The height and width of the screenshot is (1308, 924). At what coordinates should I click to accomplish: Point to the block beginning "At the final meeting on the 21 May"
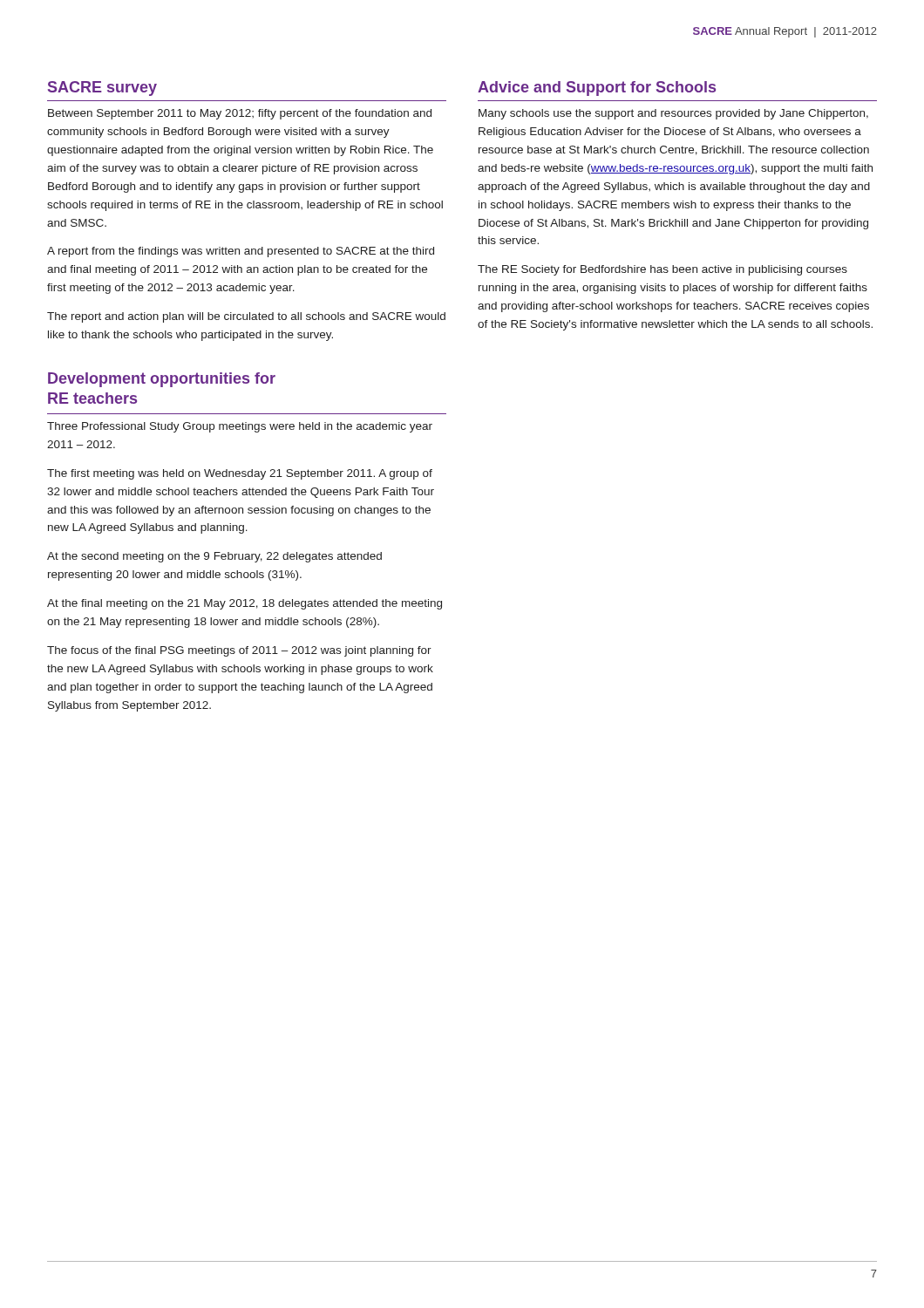coord(245,612)
